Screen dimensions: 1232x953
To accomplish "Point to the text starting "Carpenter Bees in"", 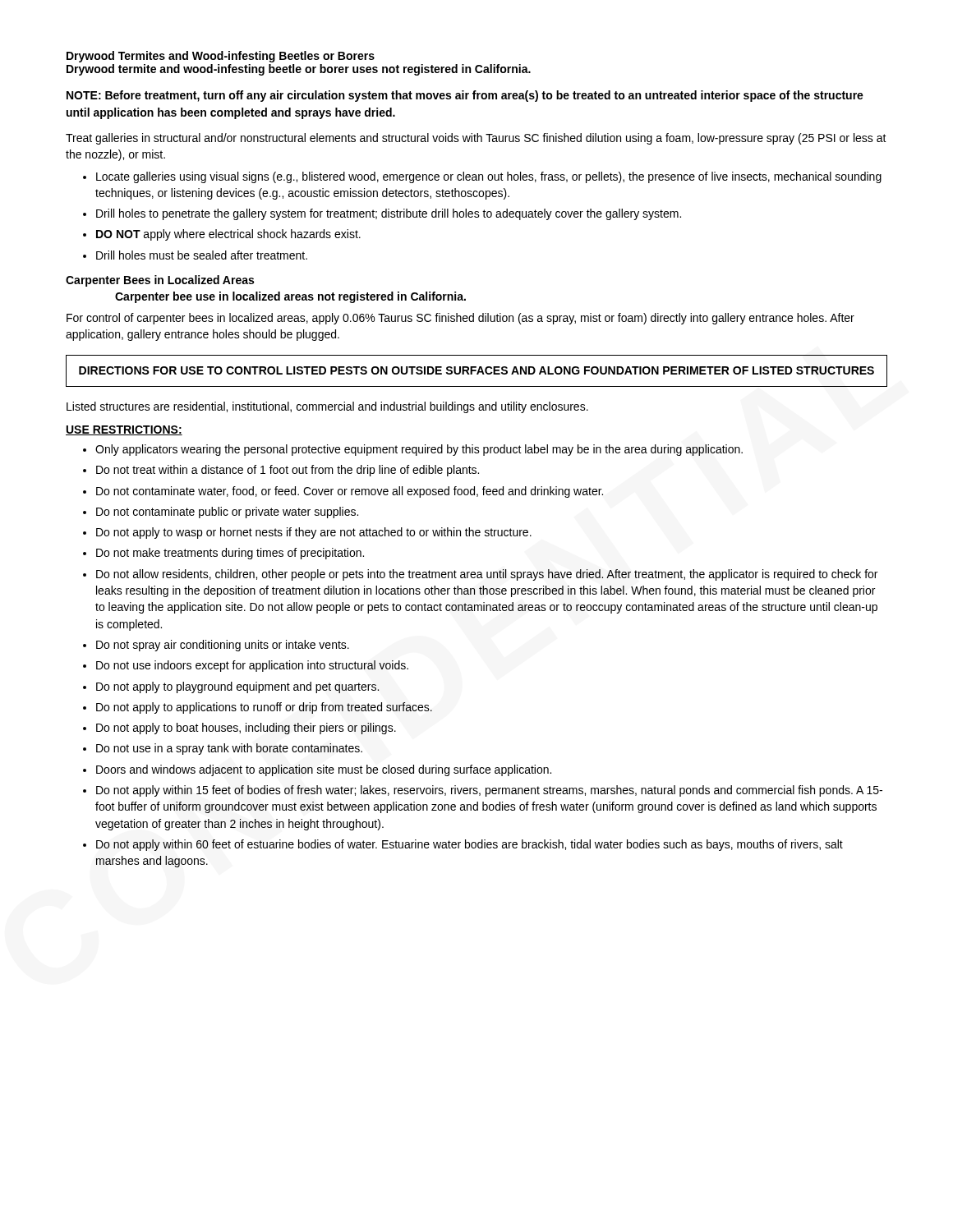I will click(x=160, y=280).
